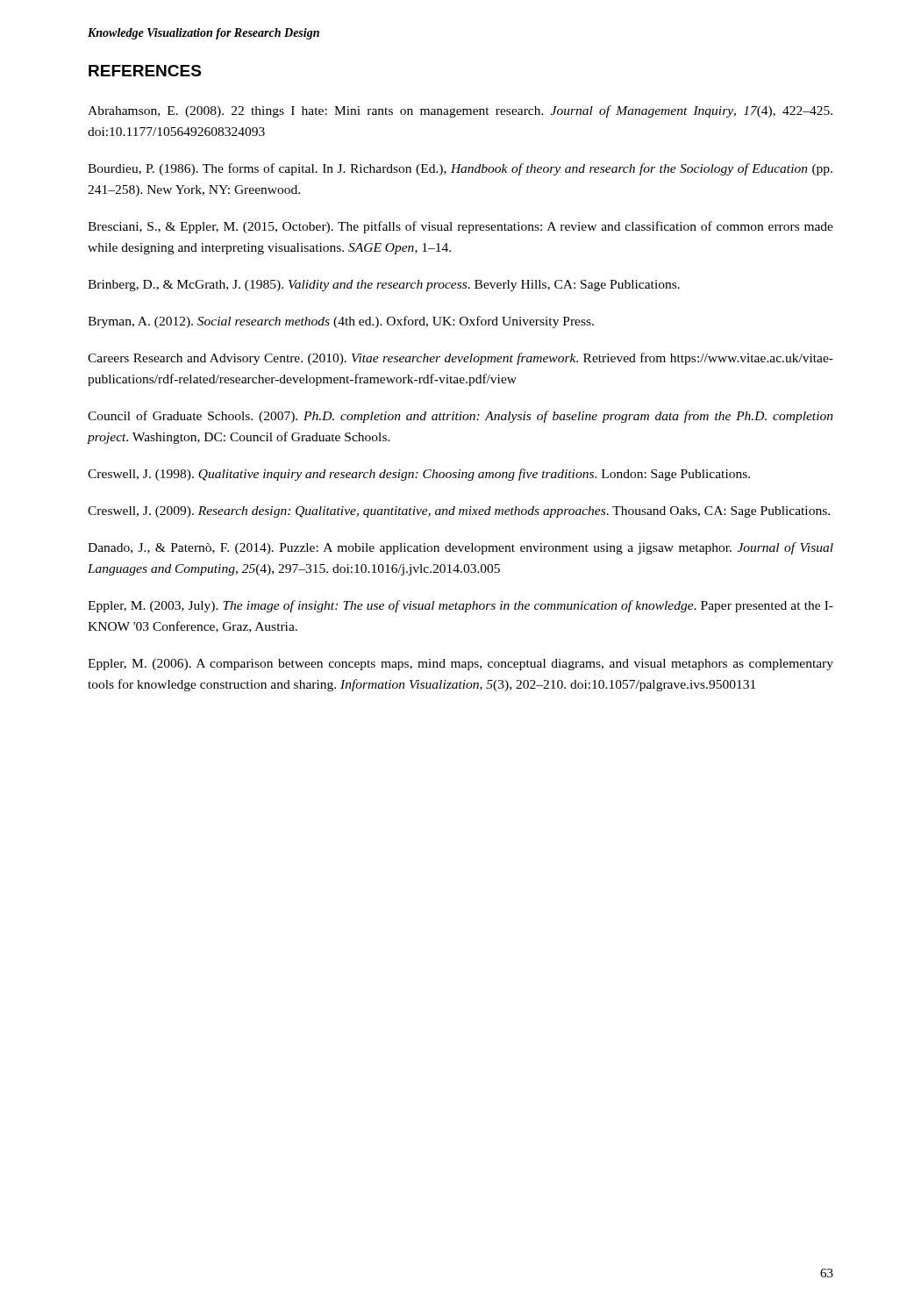Locate the block of text that opens with "Abrahamson, E. (2008). 22"
The image size is (921, 1316).
tap(460, 121)
